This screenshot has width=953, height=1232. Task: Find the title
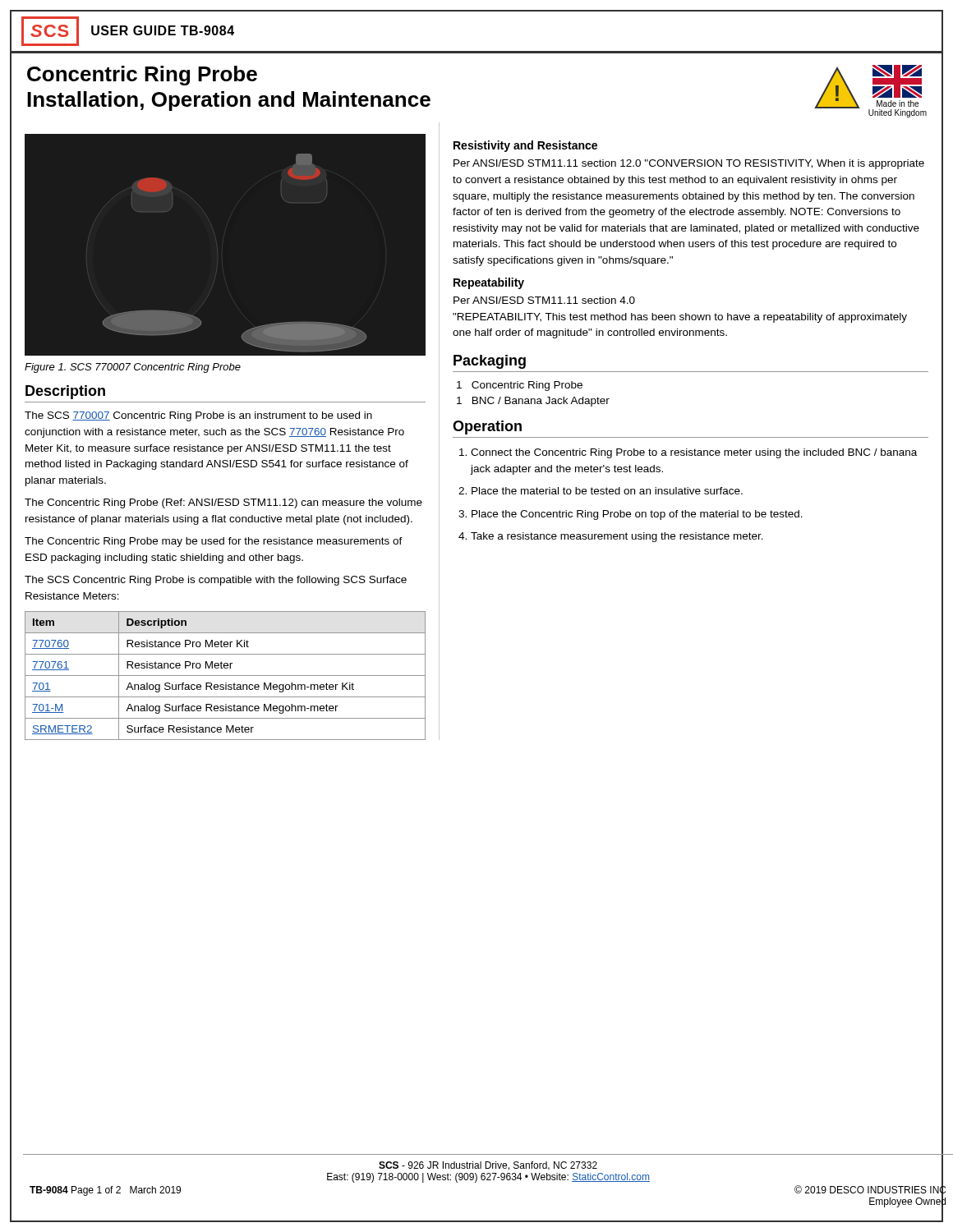point(229,87)
